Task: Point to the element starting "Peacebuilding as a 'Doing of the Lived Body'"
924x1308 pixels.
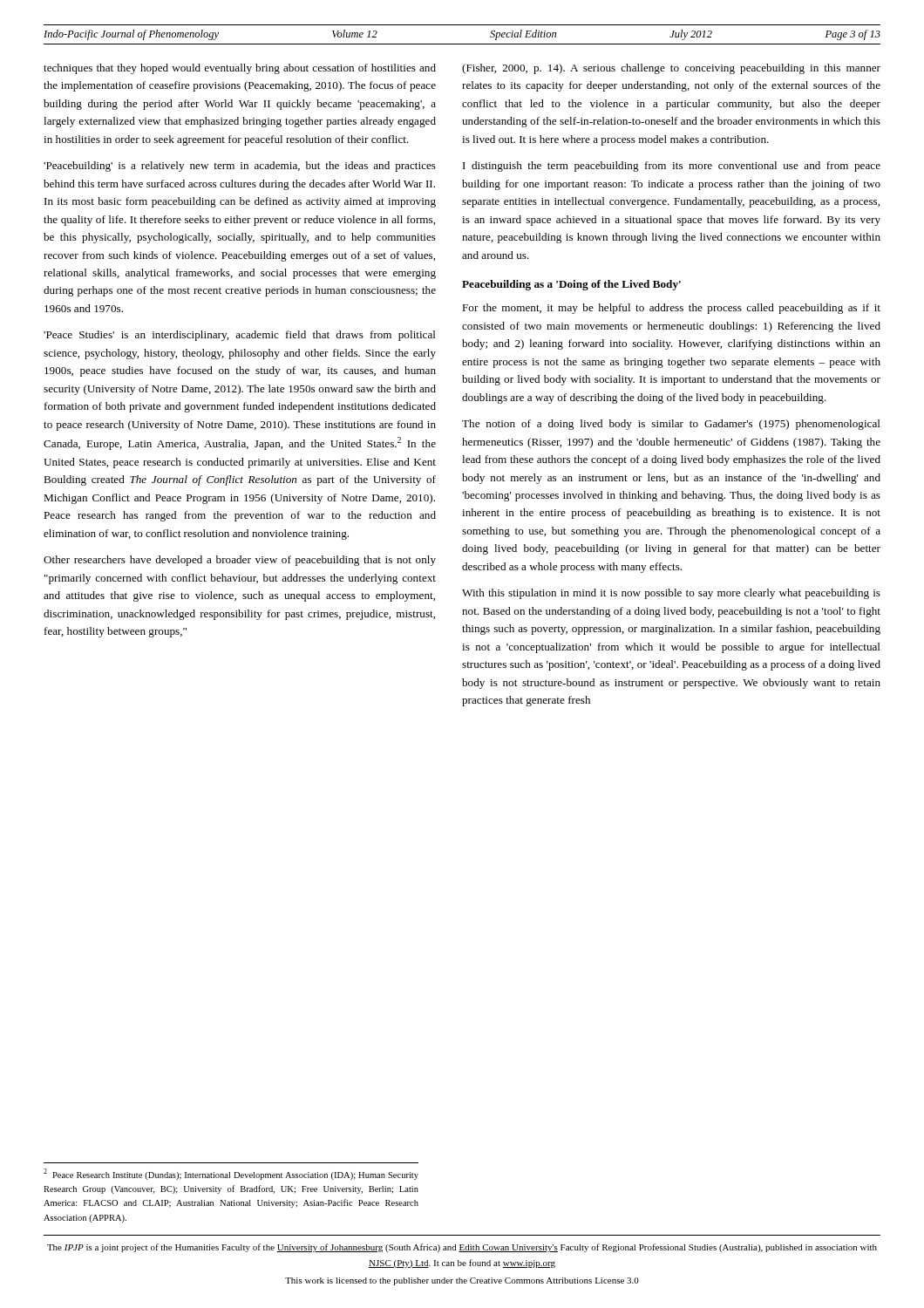Action: 671,284
